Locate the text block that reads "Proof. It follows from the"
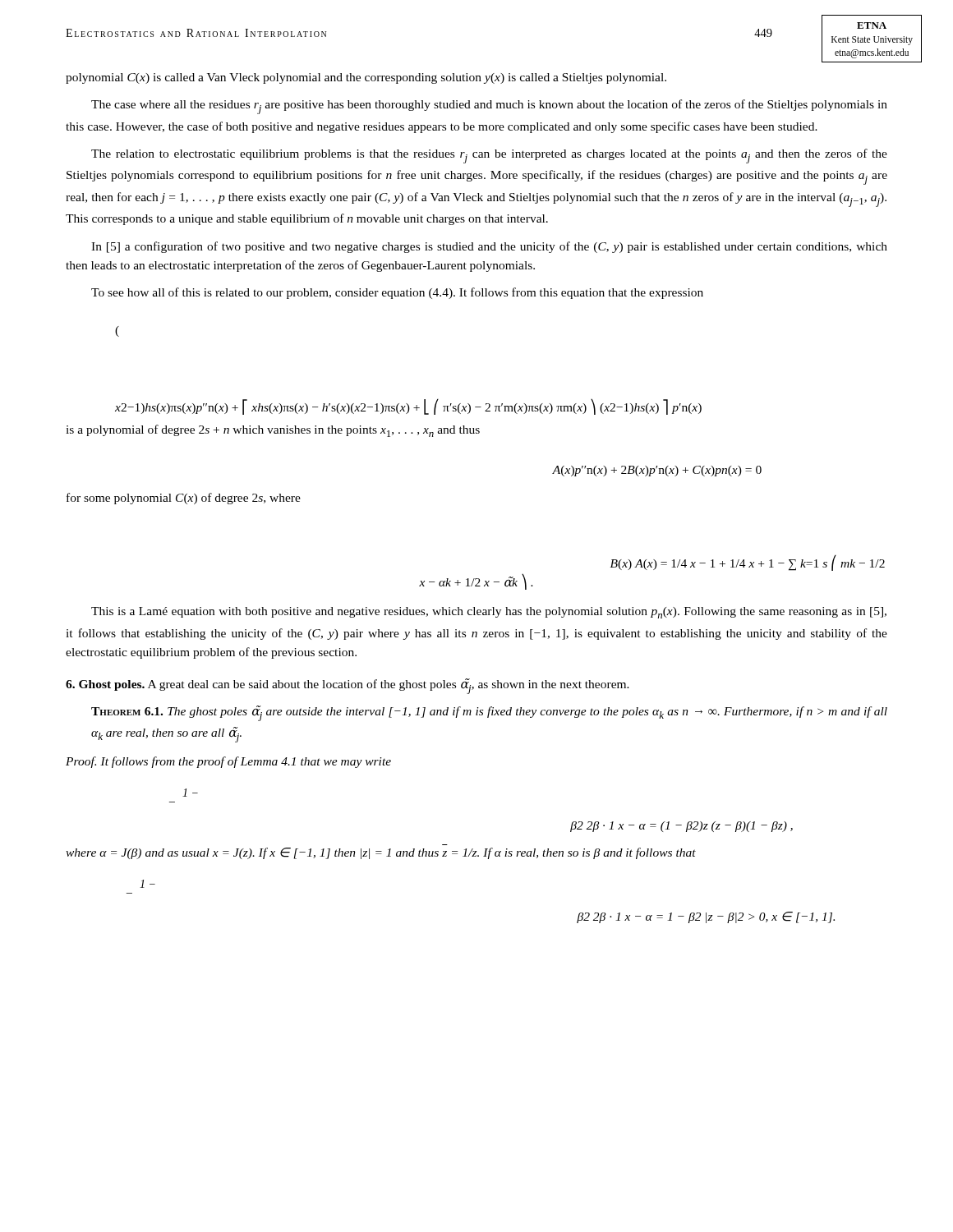The height and width of the screenshot is (1232, 953). (228, 761)
